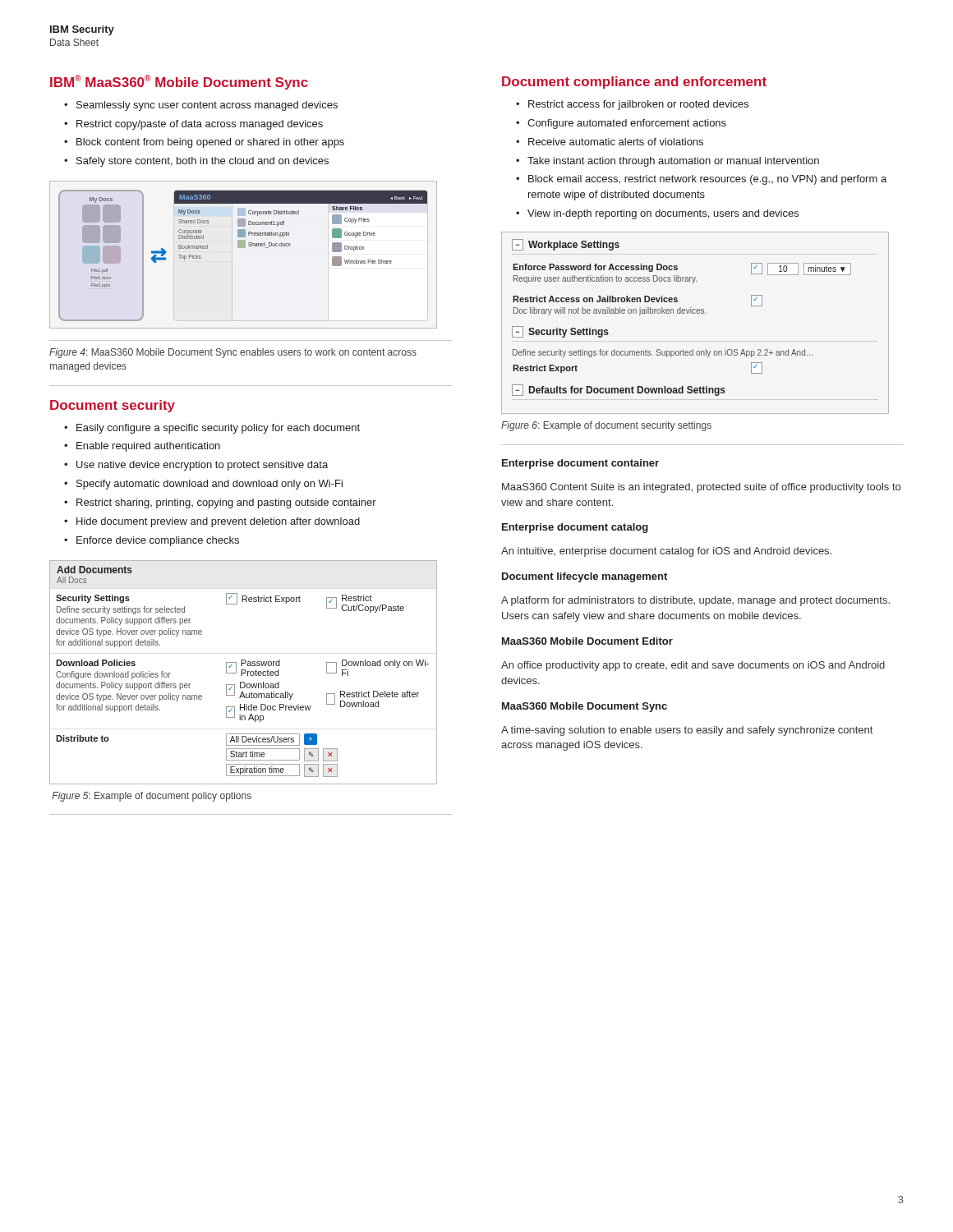Select the list item that says "Take instant action through automation or manual intervention"

click(x=702, y=161)
